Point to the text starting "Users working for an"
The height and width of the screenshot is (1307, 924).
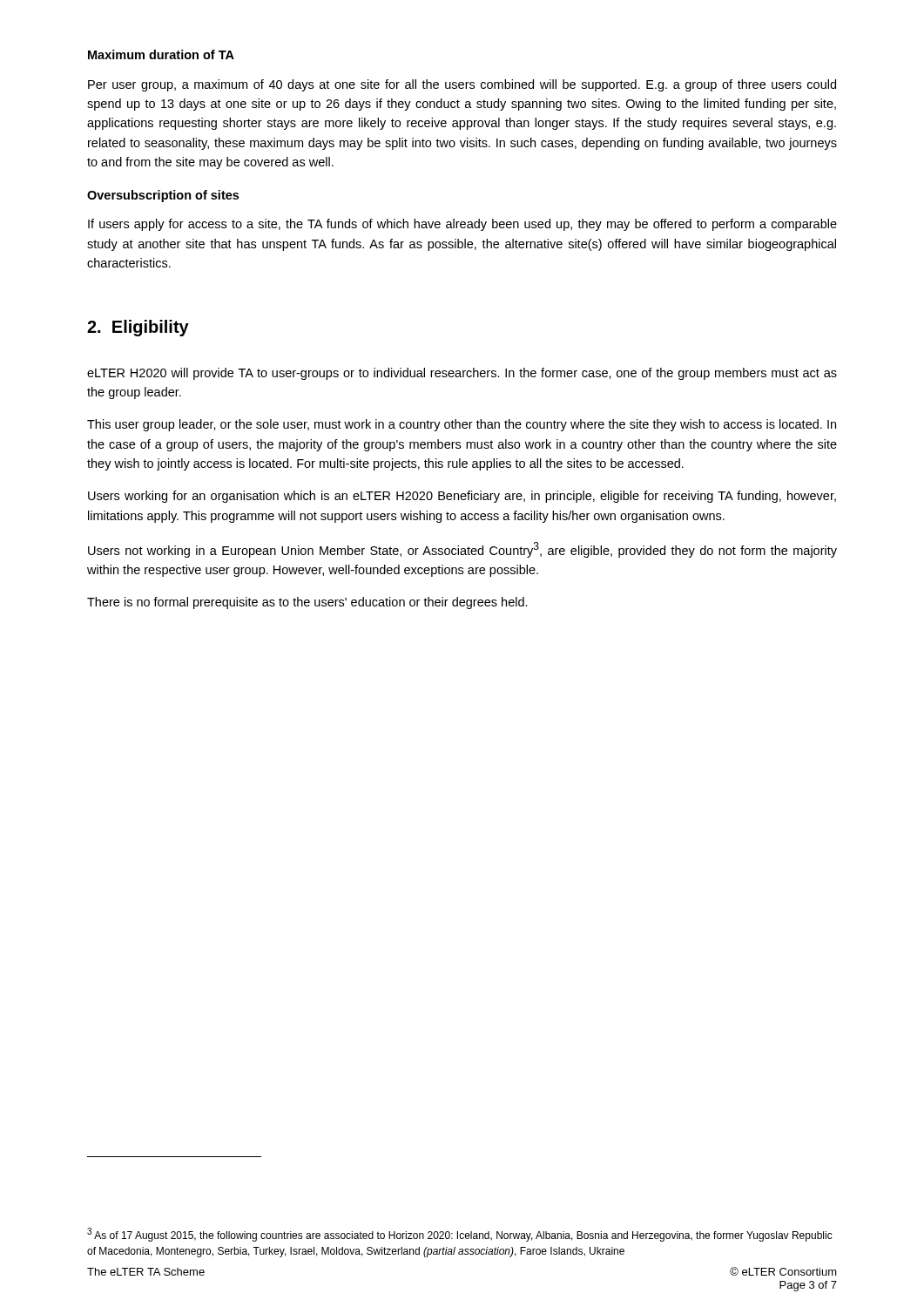pos(462,506)
